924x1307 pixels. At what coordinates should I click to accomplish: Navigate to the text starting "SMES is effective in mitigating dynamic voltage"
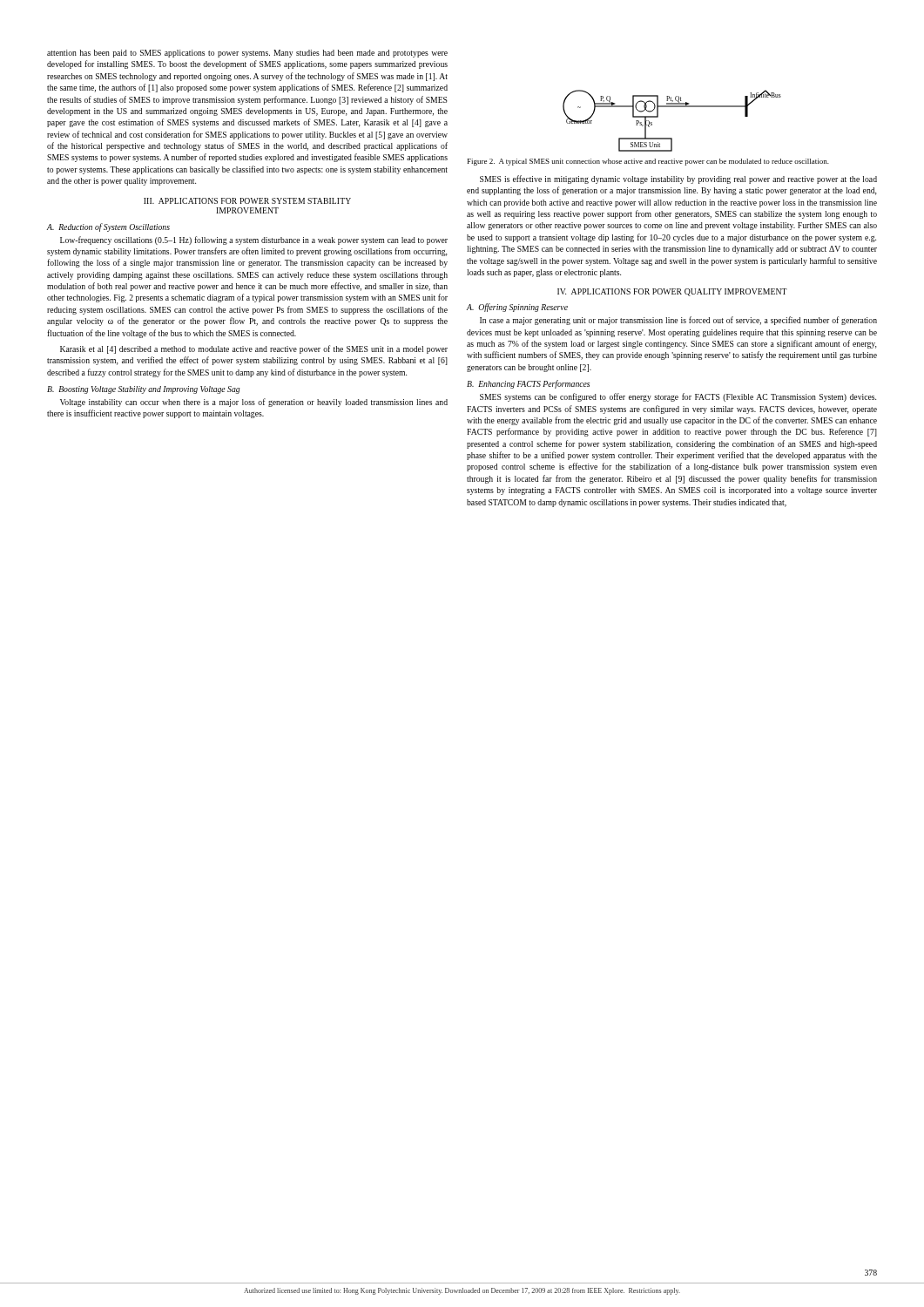point(672,226)
